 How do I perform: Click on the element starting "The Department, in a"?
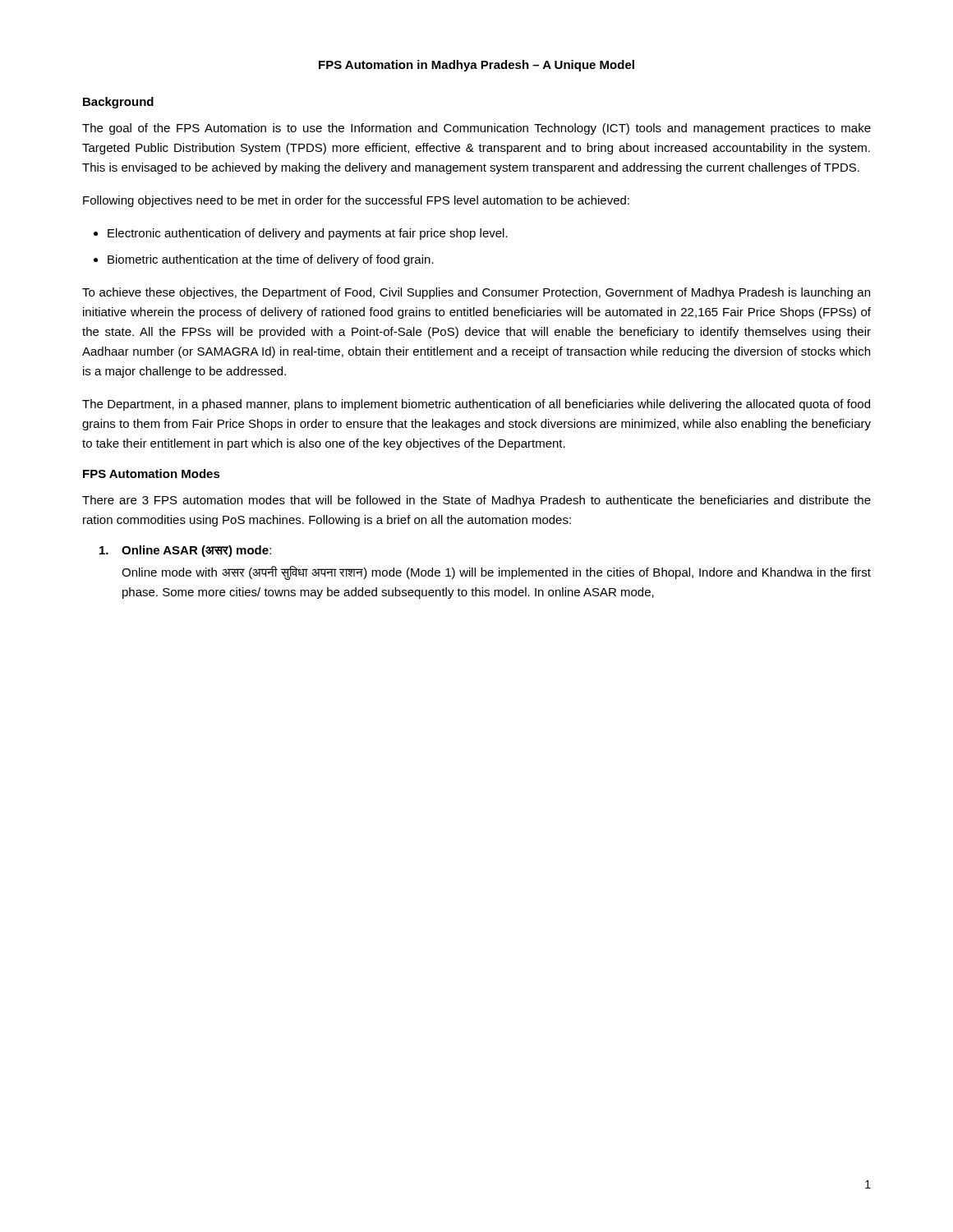point(476,423)
